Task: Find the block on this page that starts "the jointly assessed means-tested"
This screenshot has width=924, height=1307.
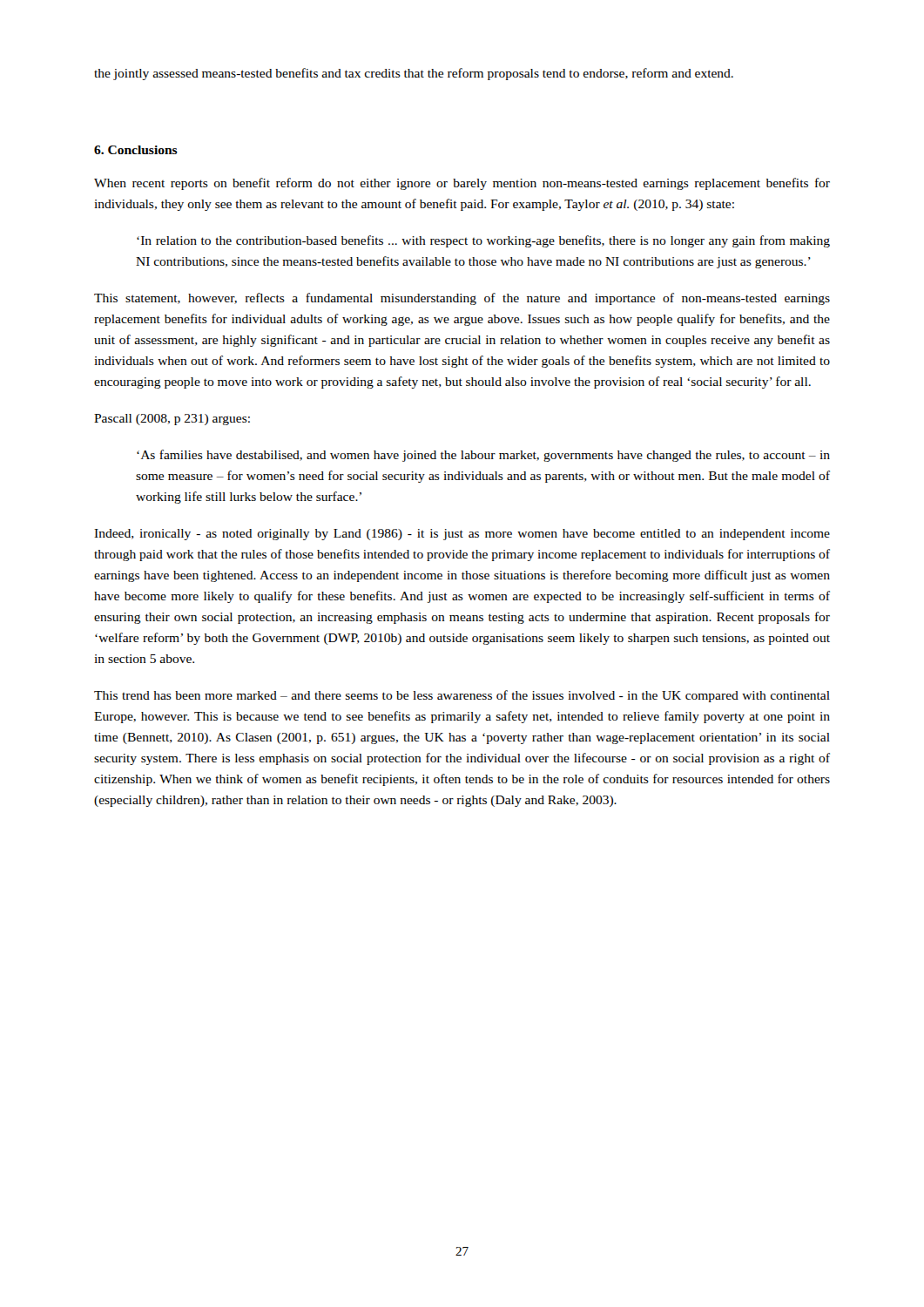Action: [462, 73]
